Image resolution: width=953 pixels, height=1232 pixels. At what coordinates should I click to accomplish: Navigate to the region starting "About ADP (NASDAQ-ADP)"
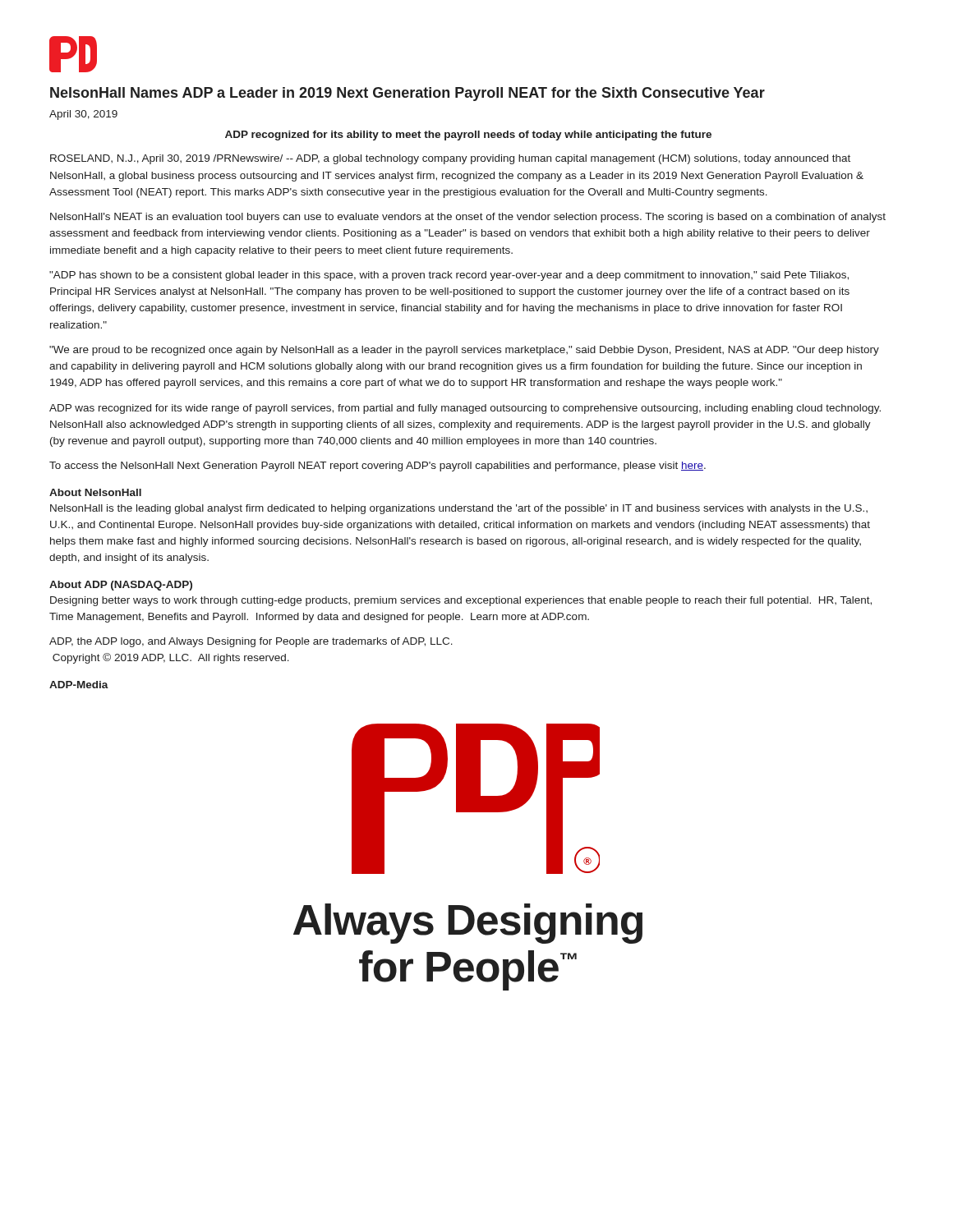121,584
